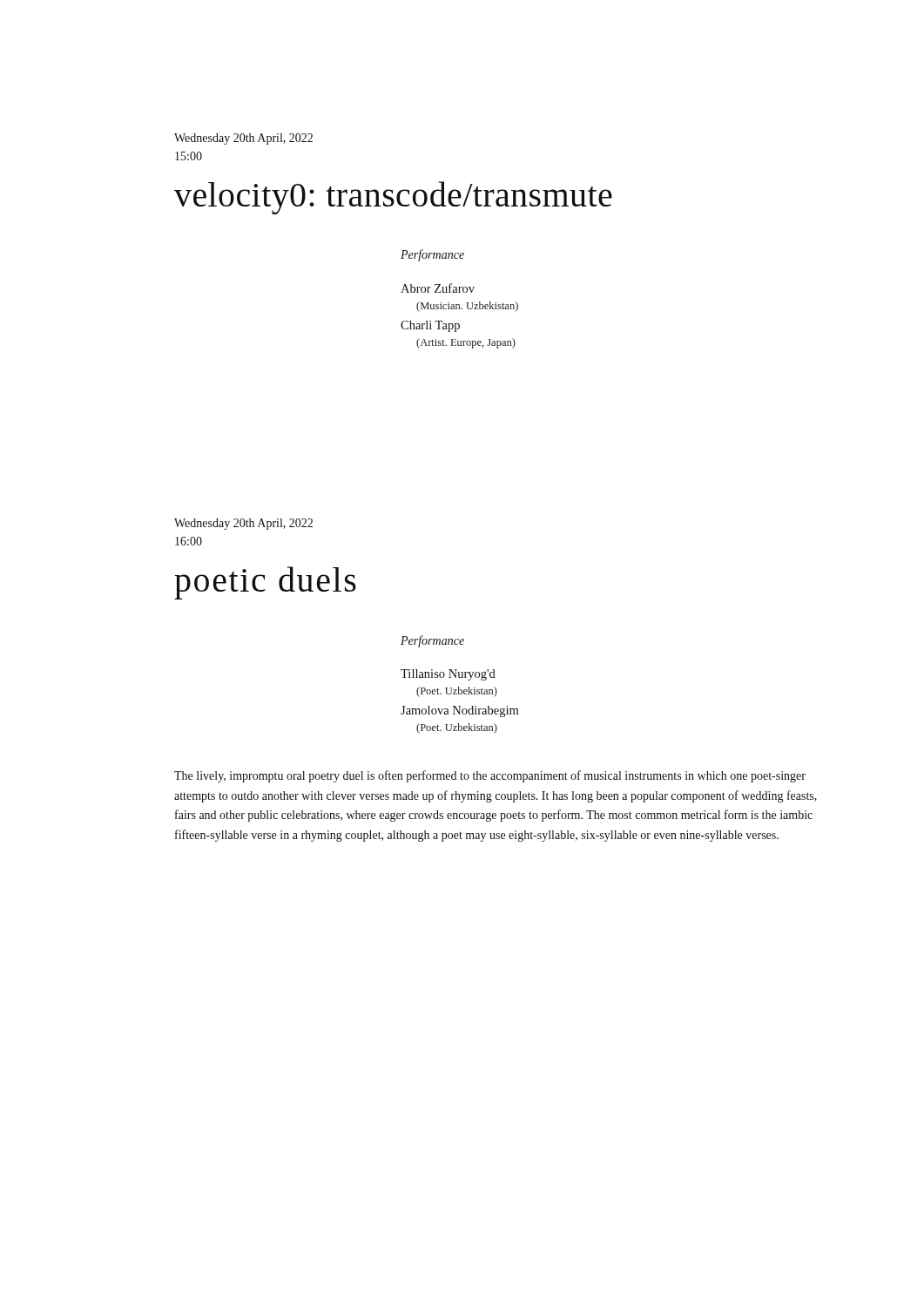Viewport: 924px width, 1307px height.
Task: Select the title that reads "poetic duels"
Action: [x=266, y=580]
